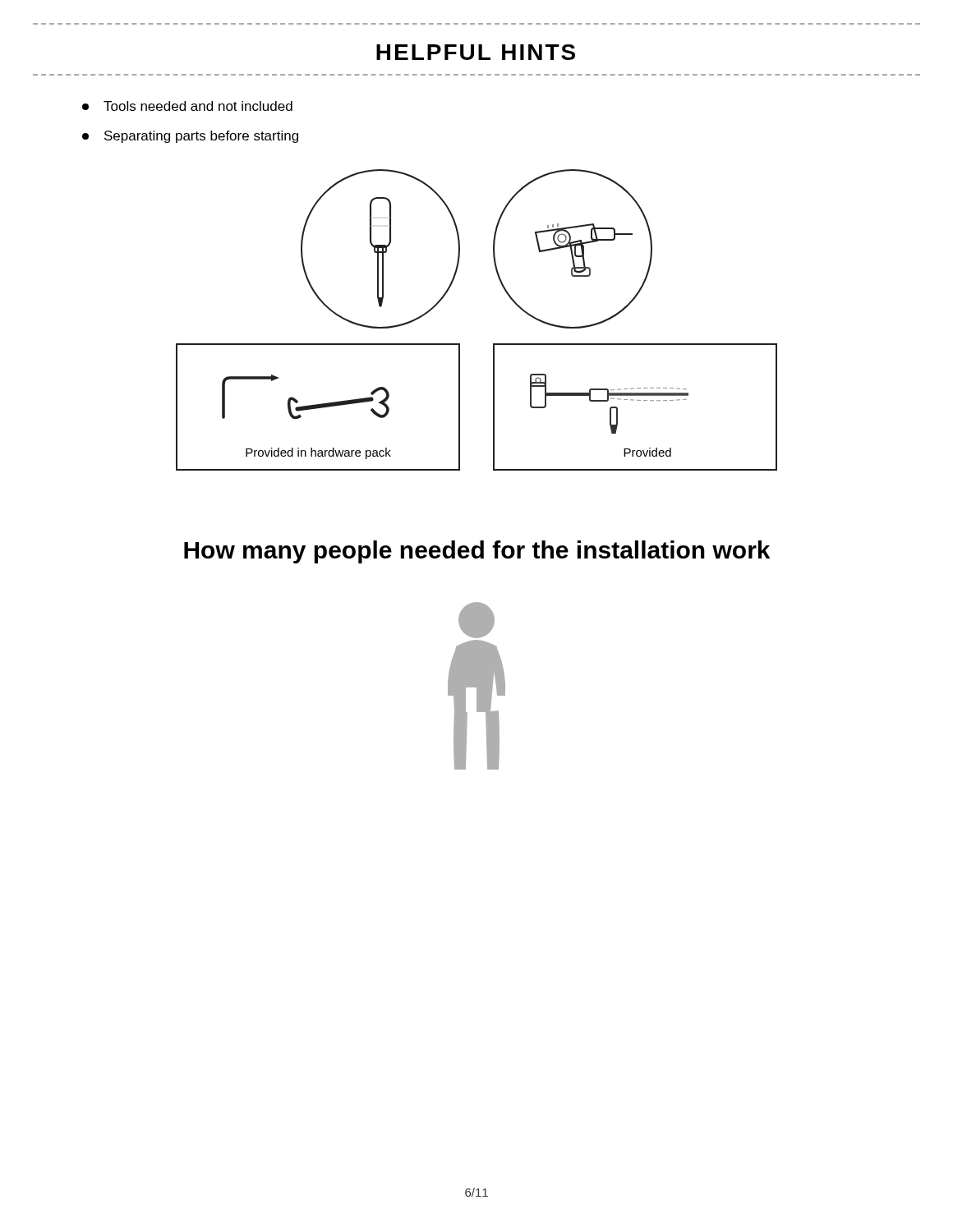Click on the element starting "How many people needed for the installation work"
953x1232 pixels.
point(476,550)
